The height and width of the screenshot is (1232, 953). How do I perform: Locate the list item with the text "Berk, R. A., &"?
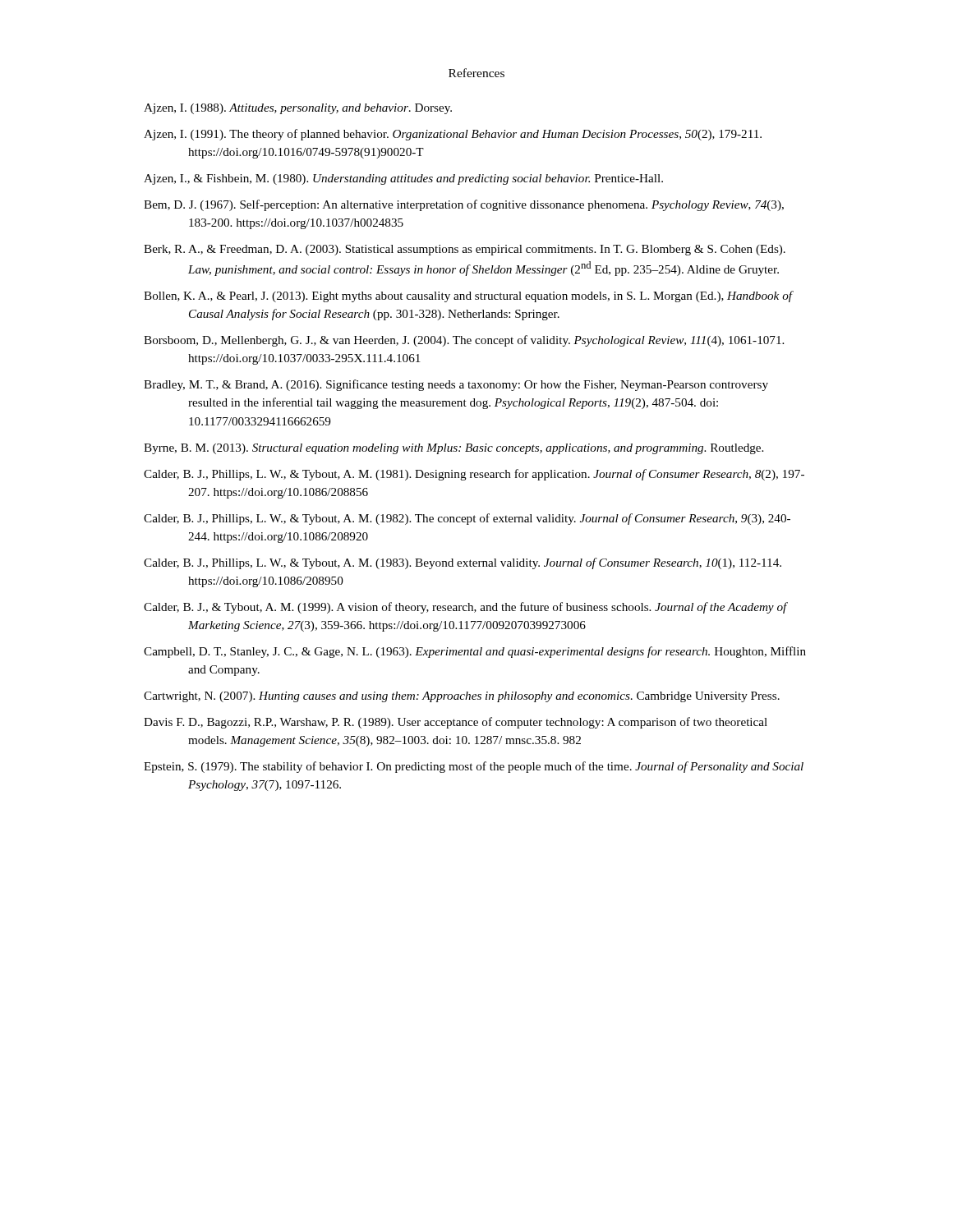[x=465, y=259]
